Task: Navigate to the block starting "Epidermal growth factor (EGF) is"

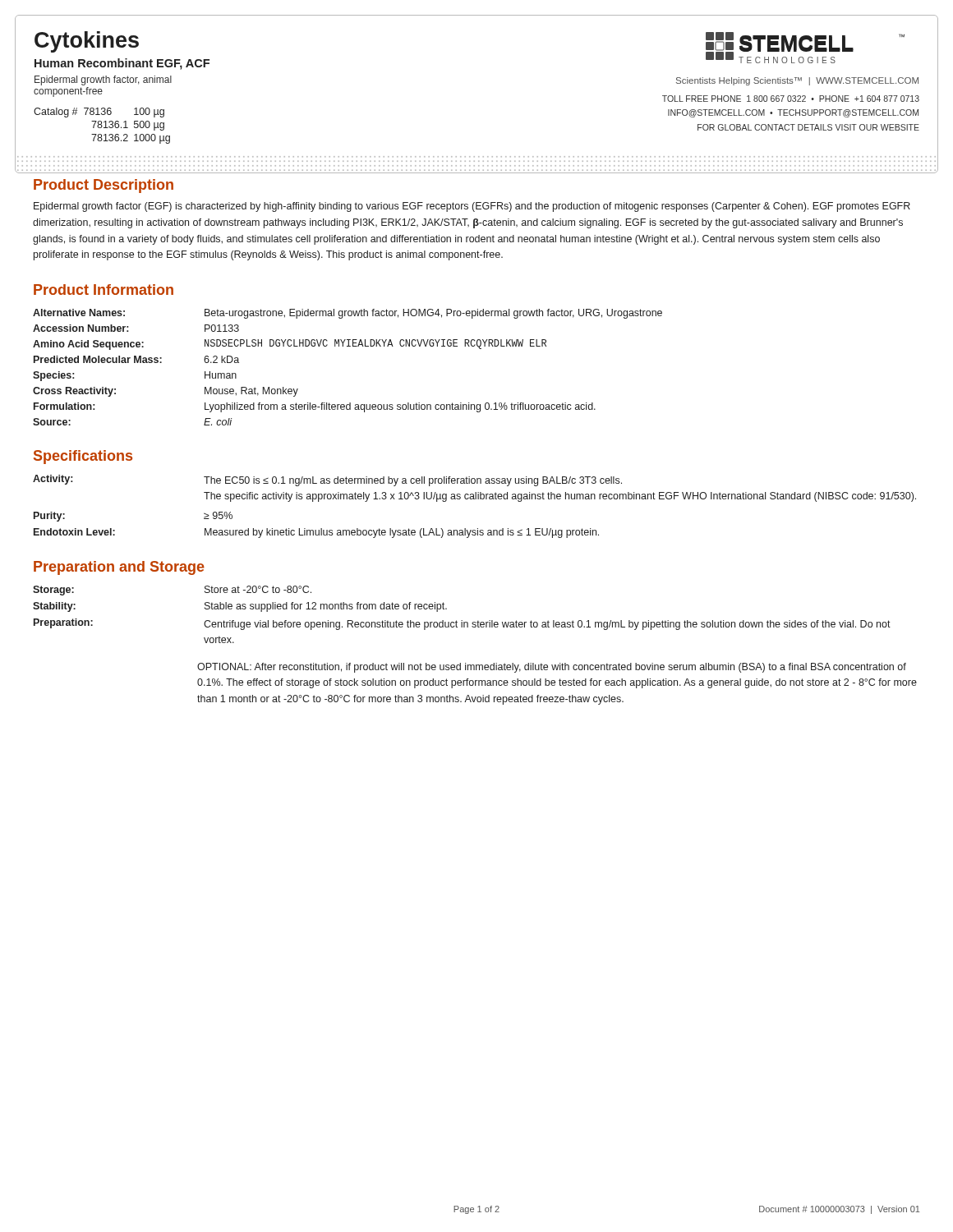Action: pyautogui.click(x=472, y=231)
